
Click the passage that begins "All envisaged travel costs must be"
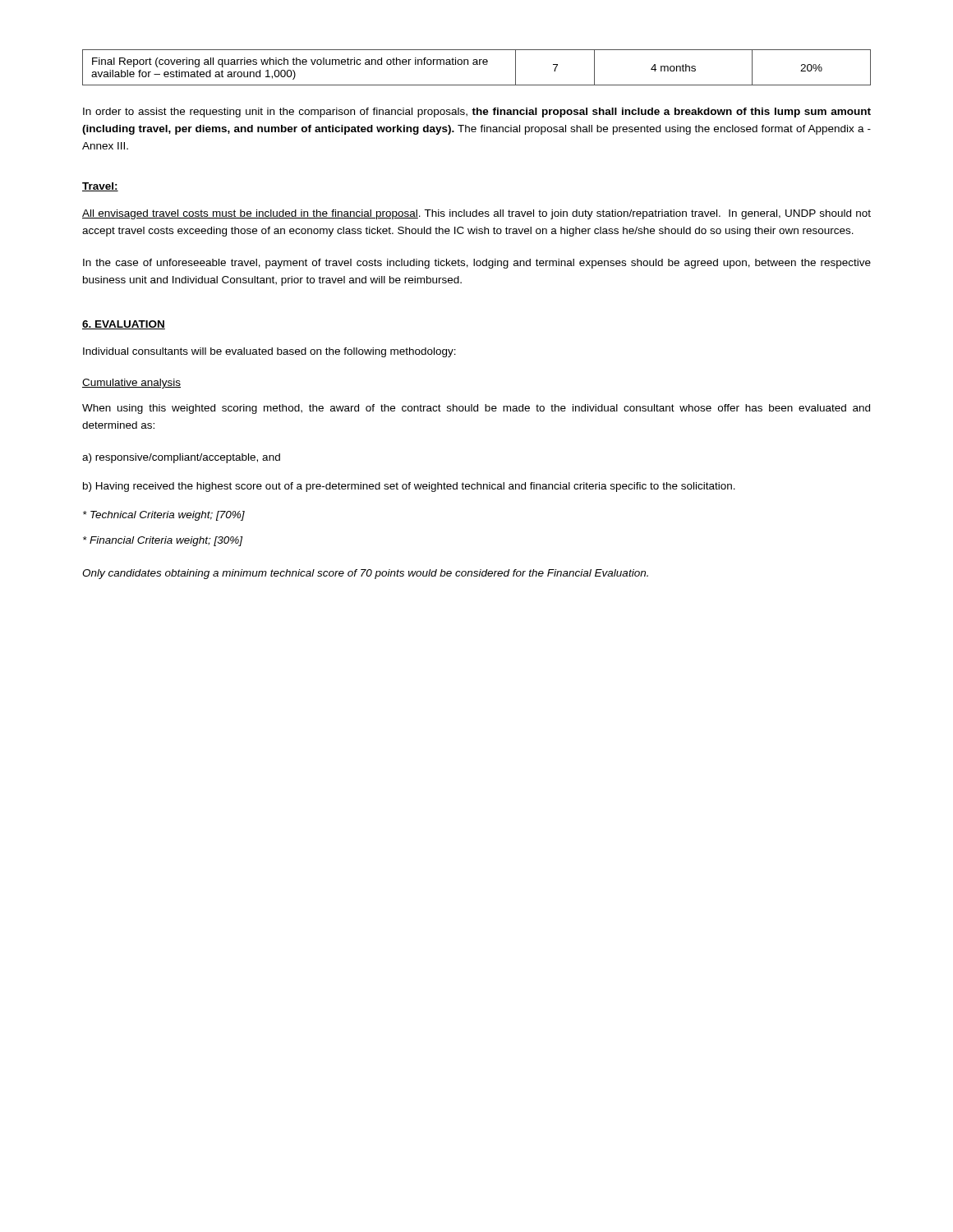476,222
